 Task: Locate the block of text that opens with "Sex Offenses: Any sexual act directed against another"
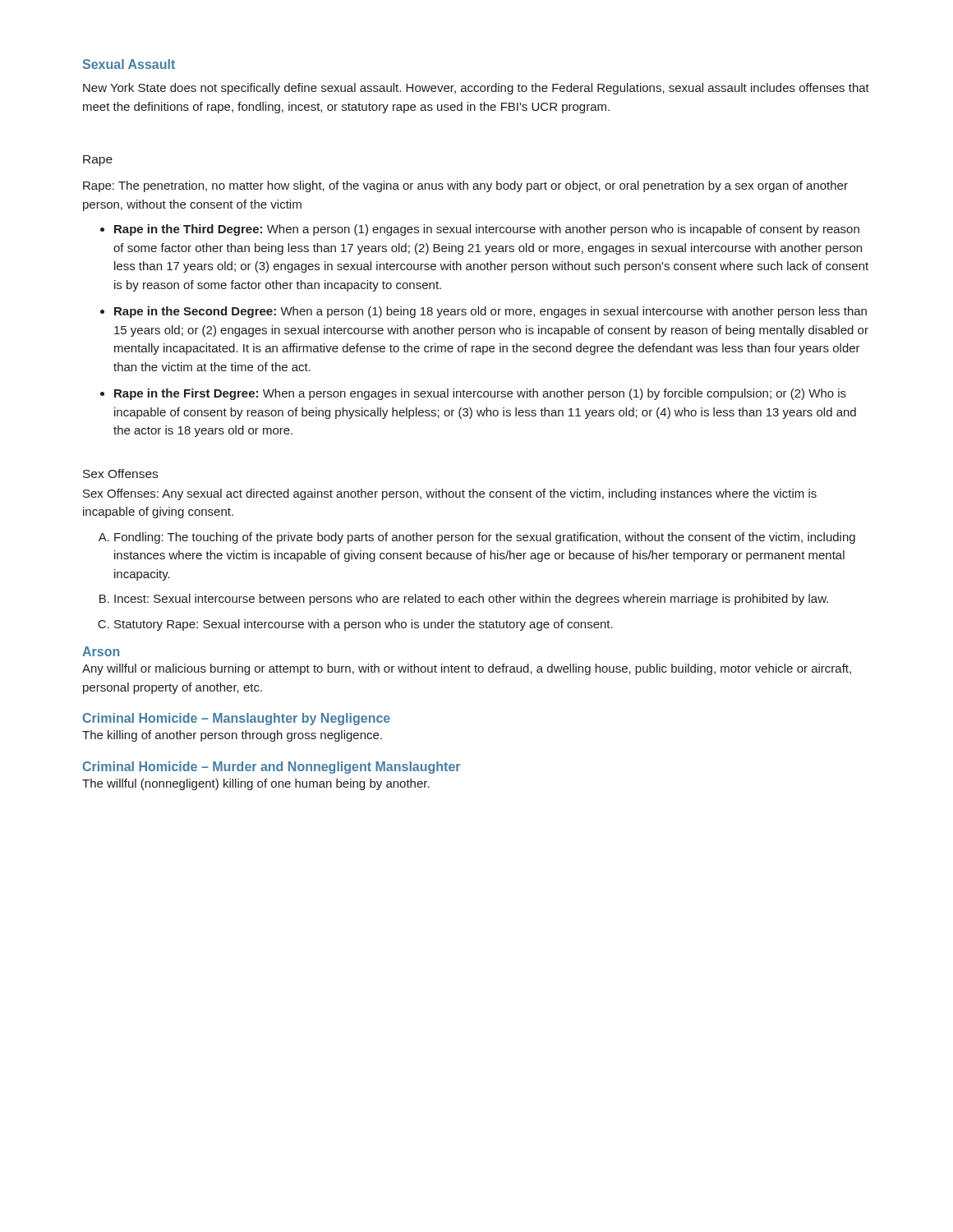tap(450, 502)
